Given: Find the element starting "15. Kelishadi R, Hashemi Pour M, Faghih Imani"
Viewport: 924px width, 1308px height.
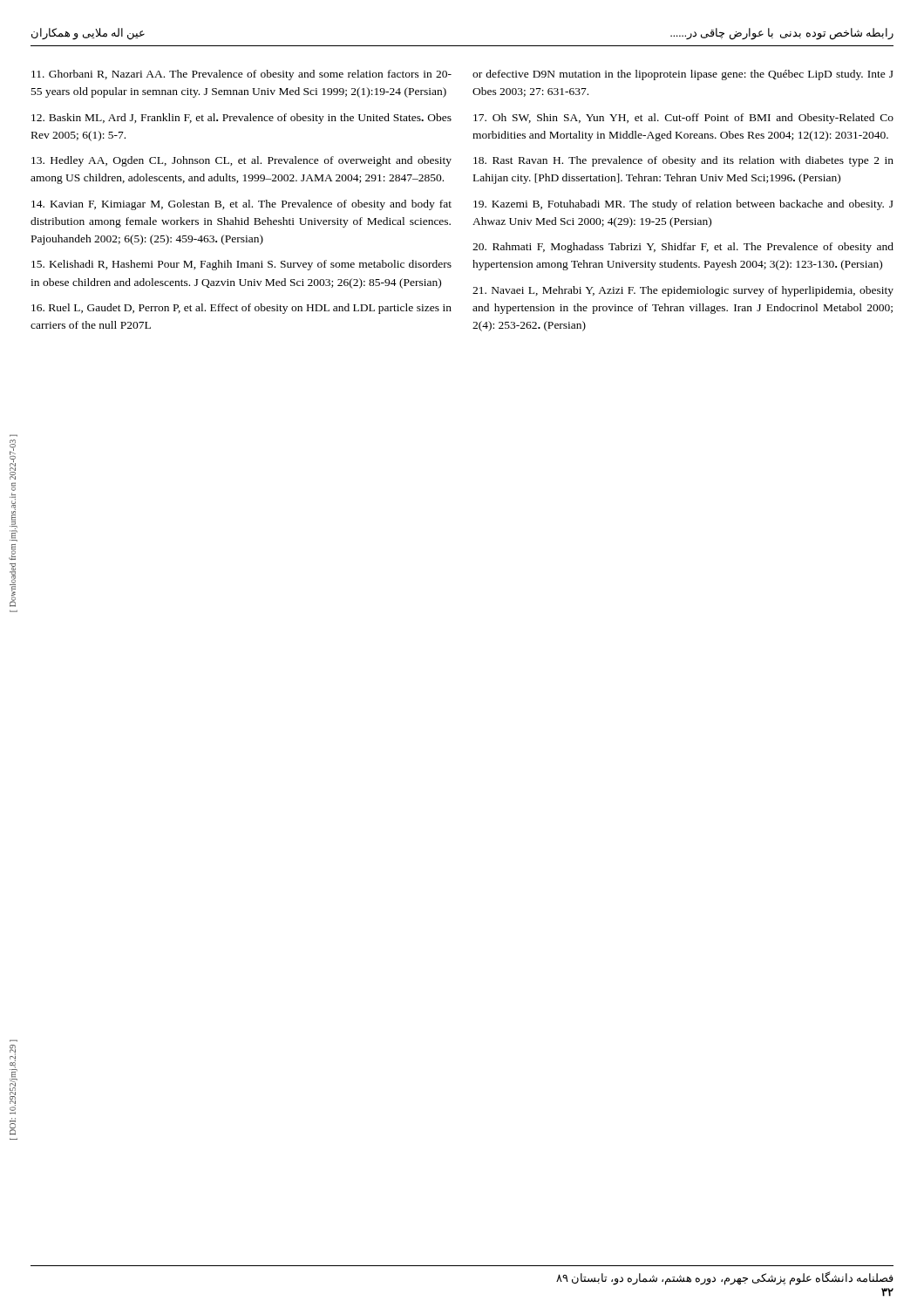Looking at the screenshot, I should coord(241,273).
